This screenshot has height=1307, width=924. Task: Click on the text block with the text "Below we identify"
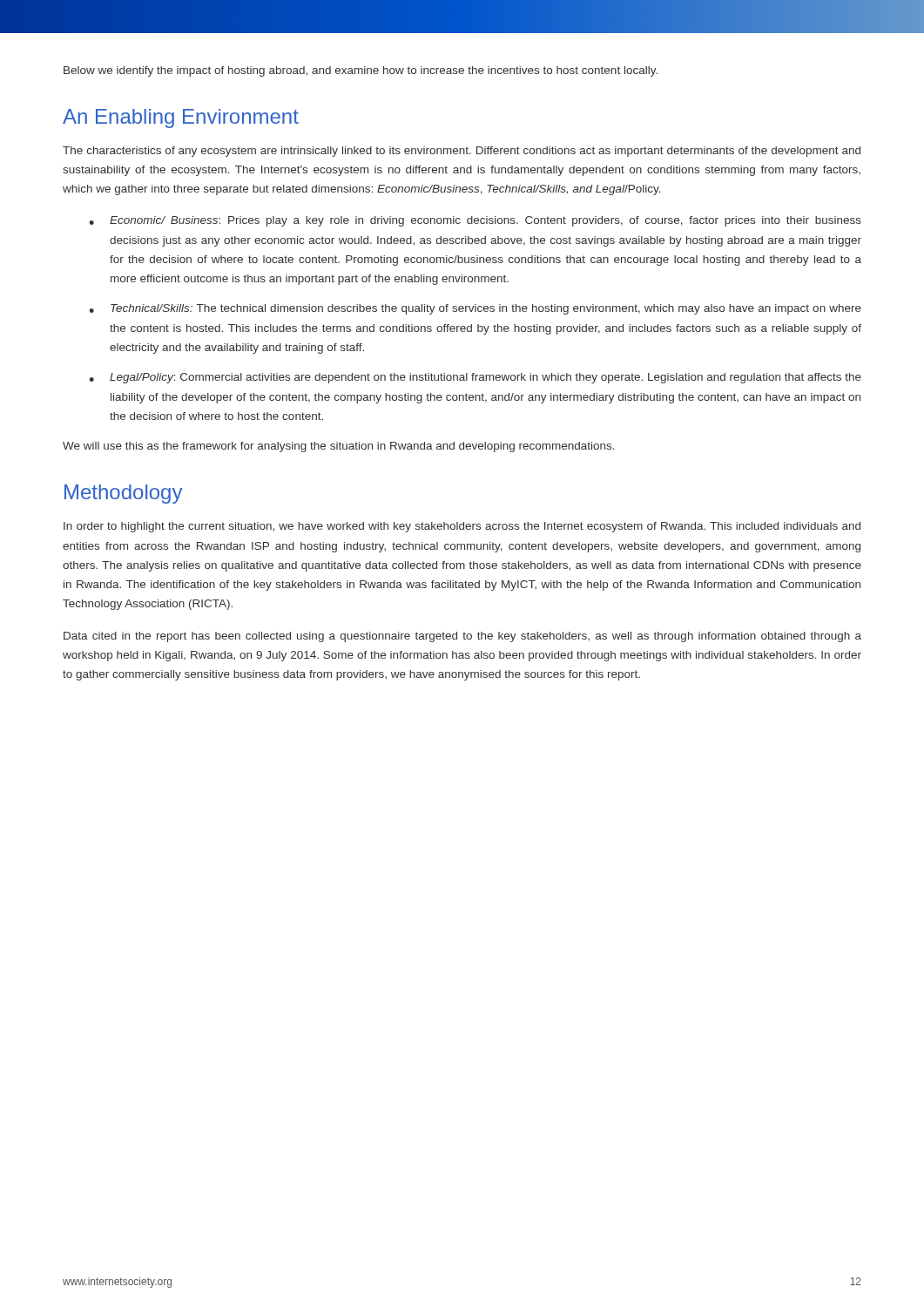[x=361, y=70]
